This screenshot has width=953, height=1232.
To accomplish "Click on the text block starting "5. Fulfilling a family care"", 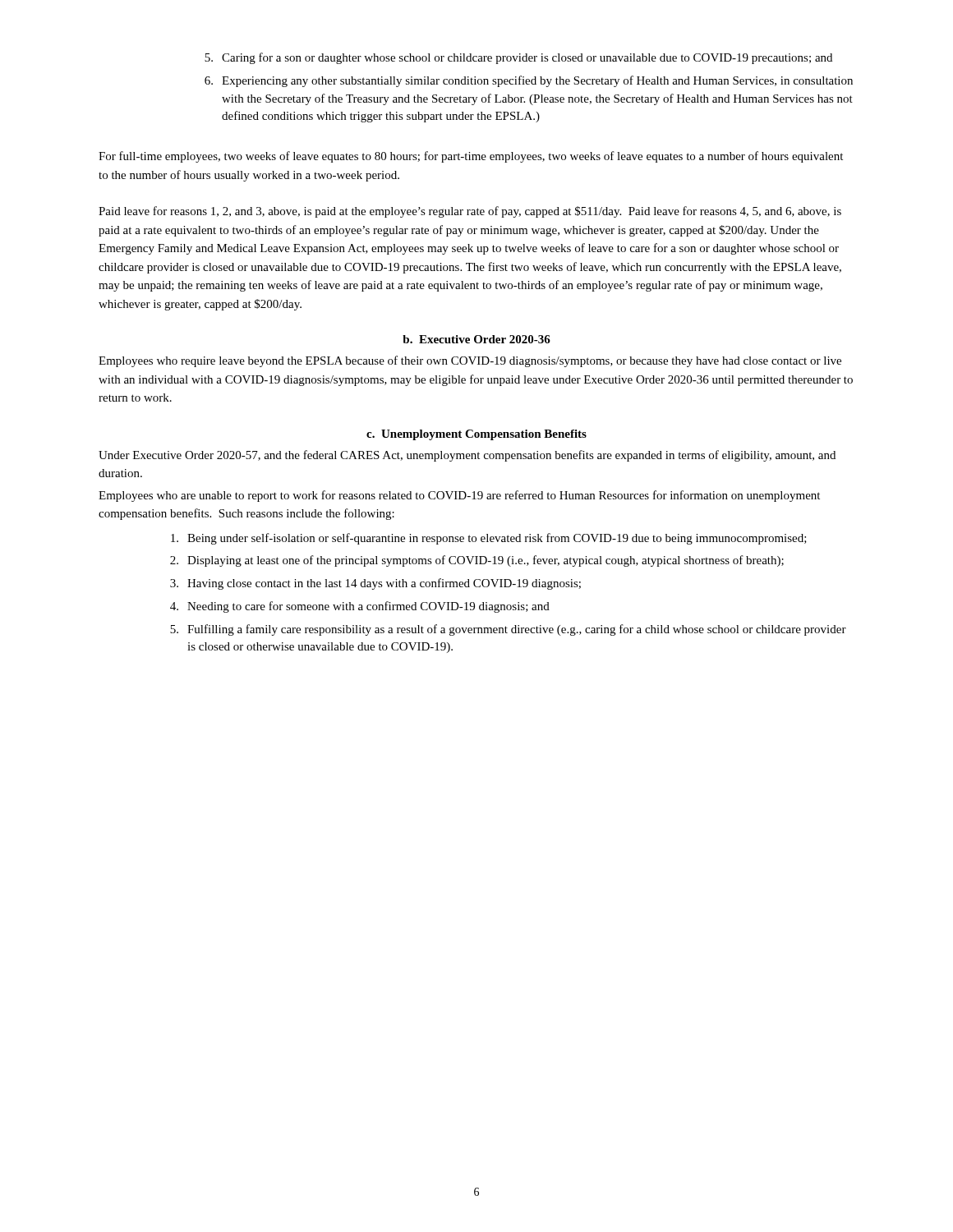I will pyautogui.click(x=501, y=638).
